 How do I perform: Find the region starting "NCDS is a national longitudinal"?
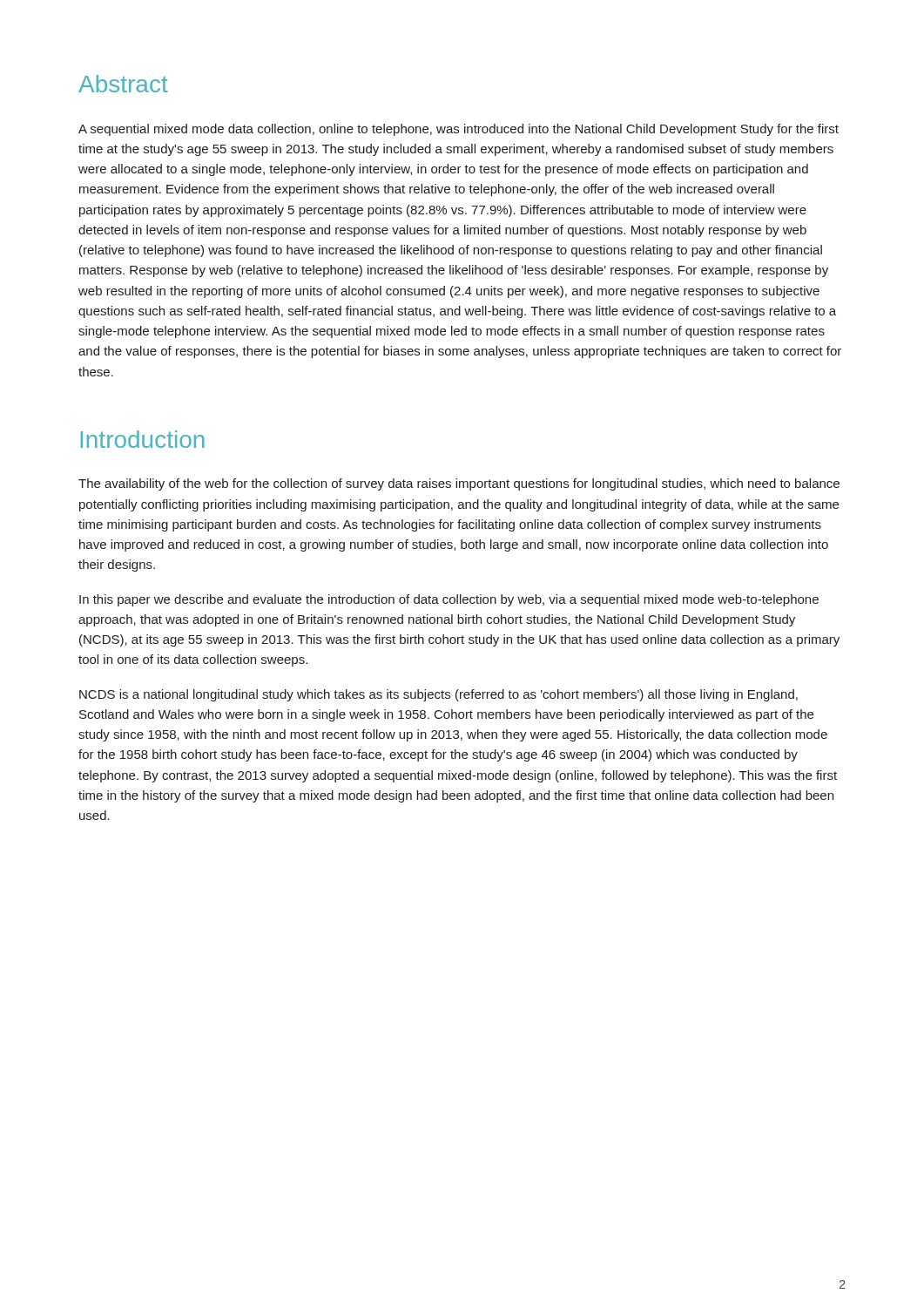462,755
